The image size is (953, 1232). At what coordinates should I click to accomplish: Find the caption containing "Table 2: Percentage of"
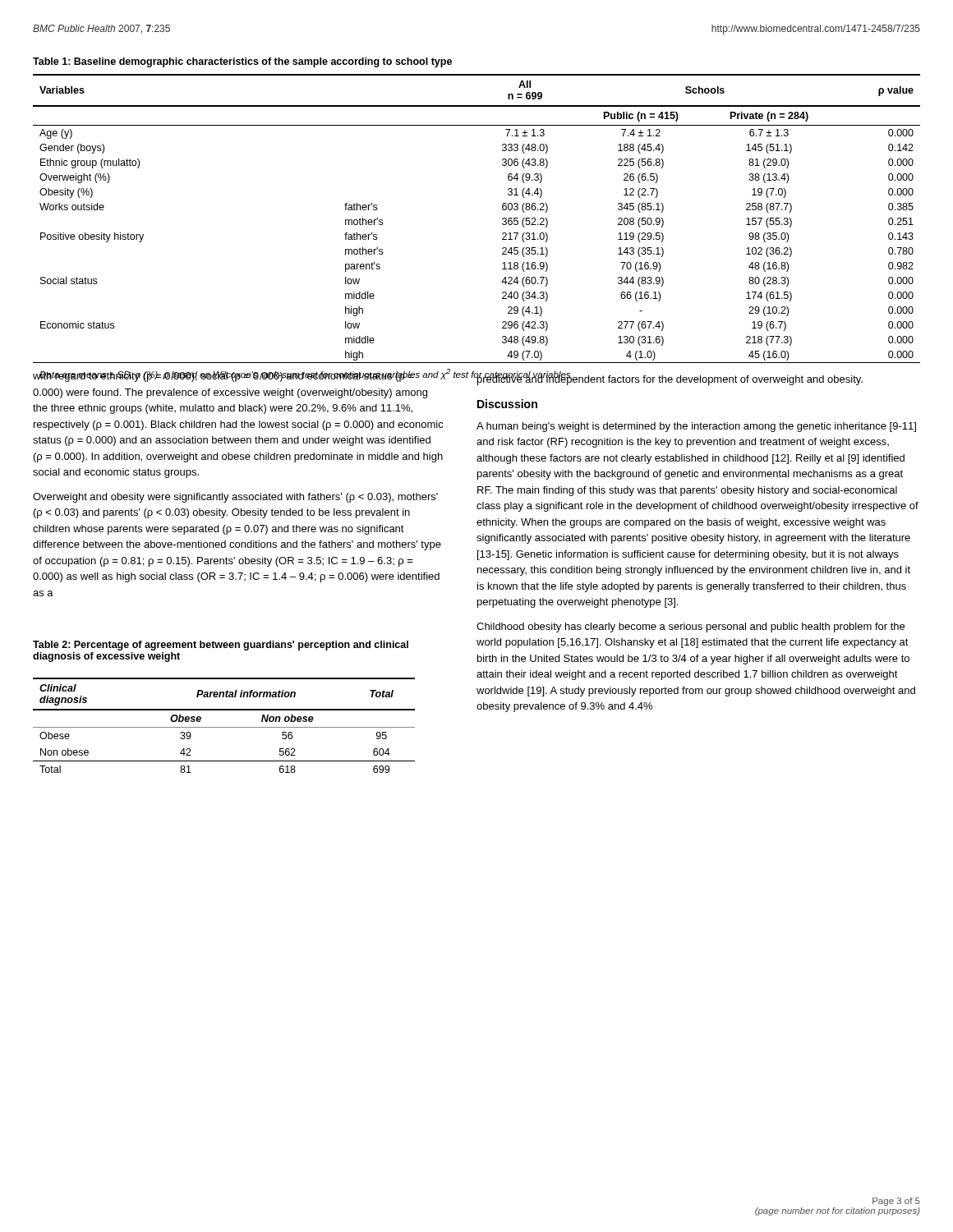coord(221,650)
